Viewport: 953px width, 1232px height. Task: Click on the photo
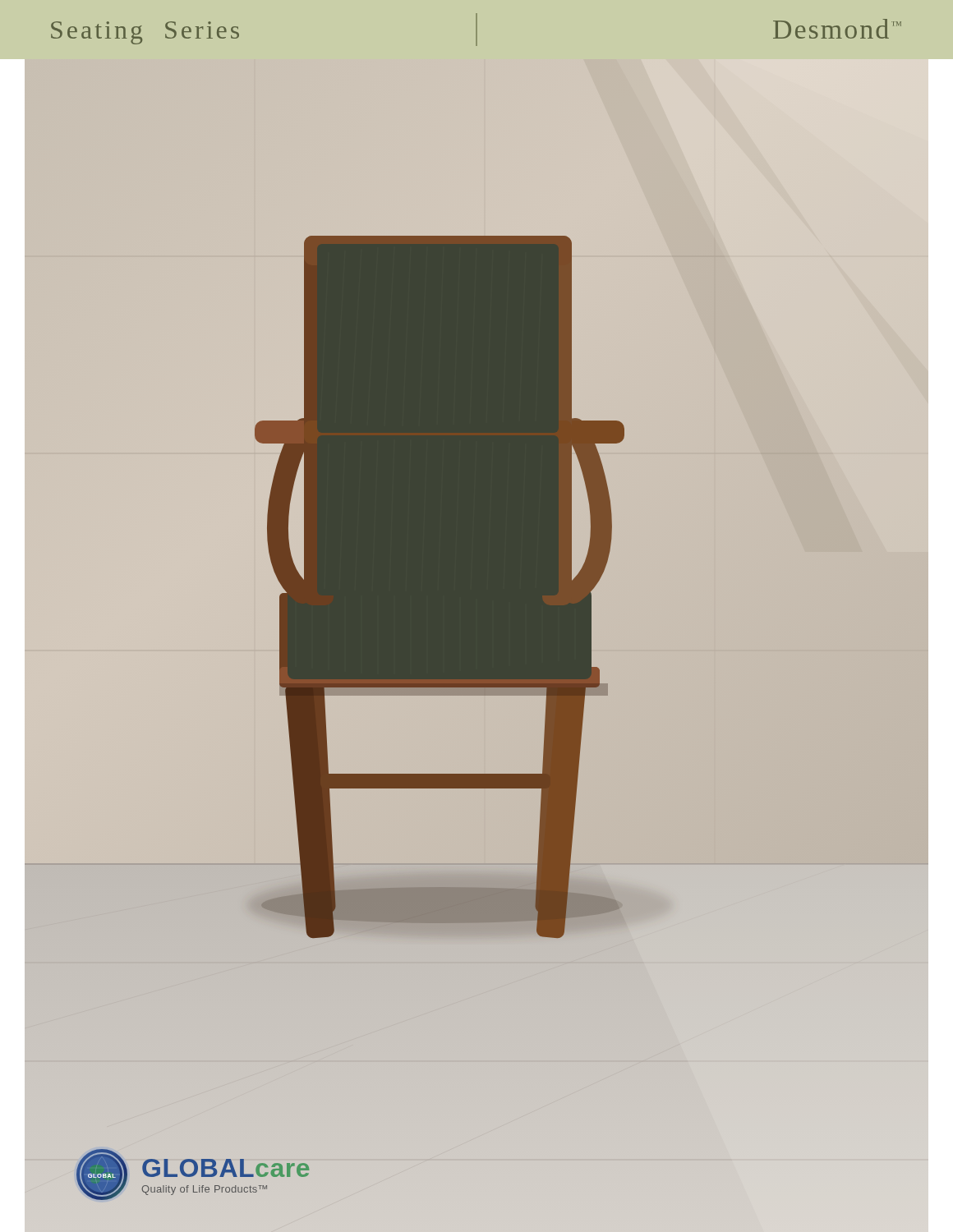[476, 646]
